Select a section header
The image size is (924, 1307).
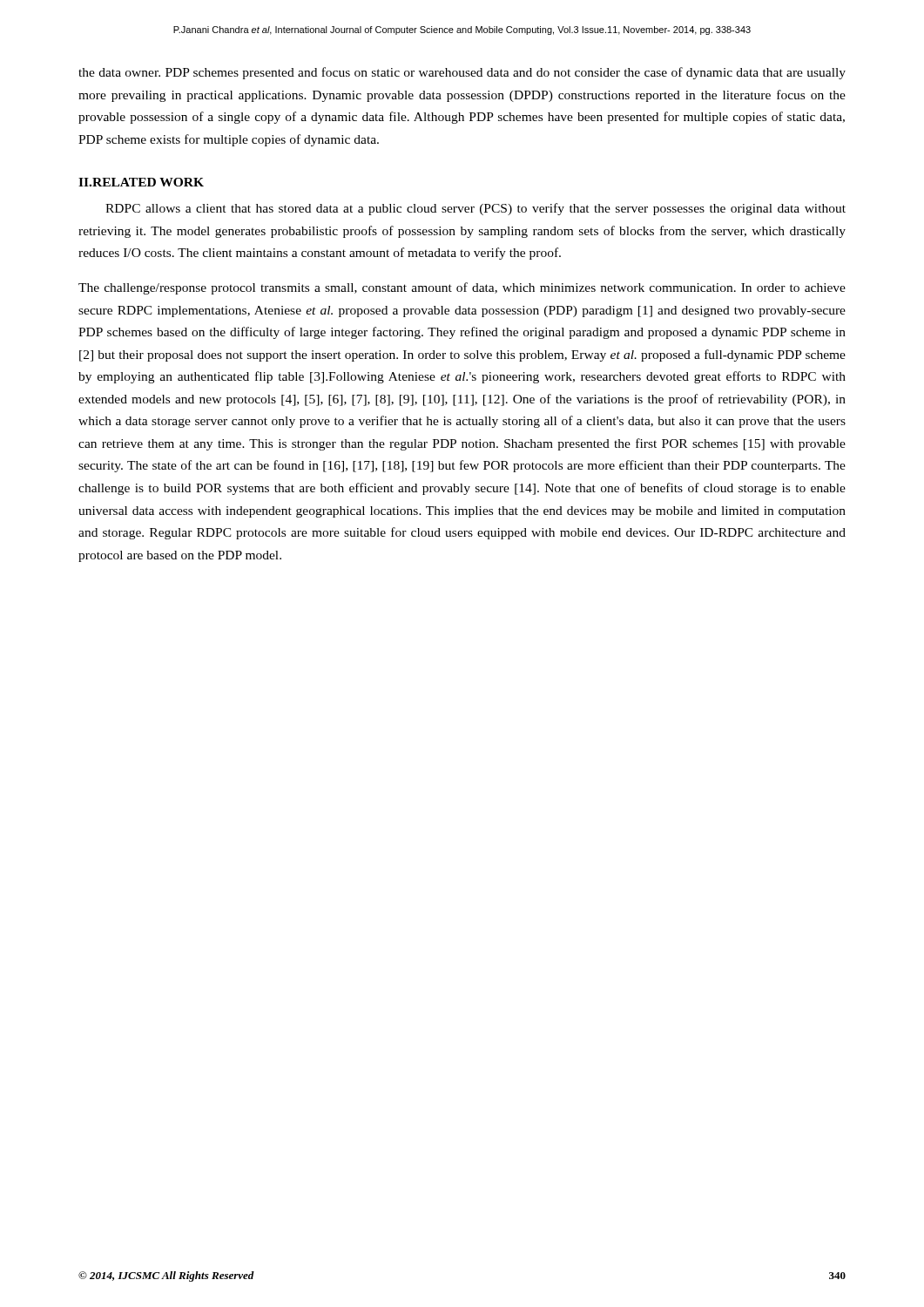(x=141, y=182)
